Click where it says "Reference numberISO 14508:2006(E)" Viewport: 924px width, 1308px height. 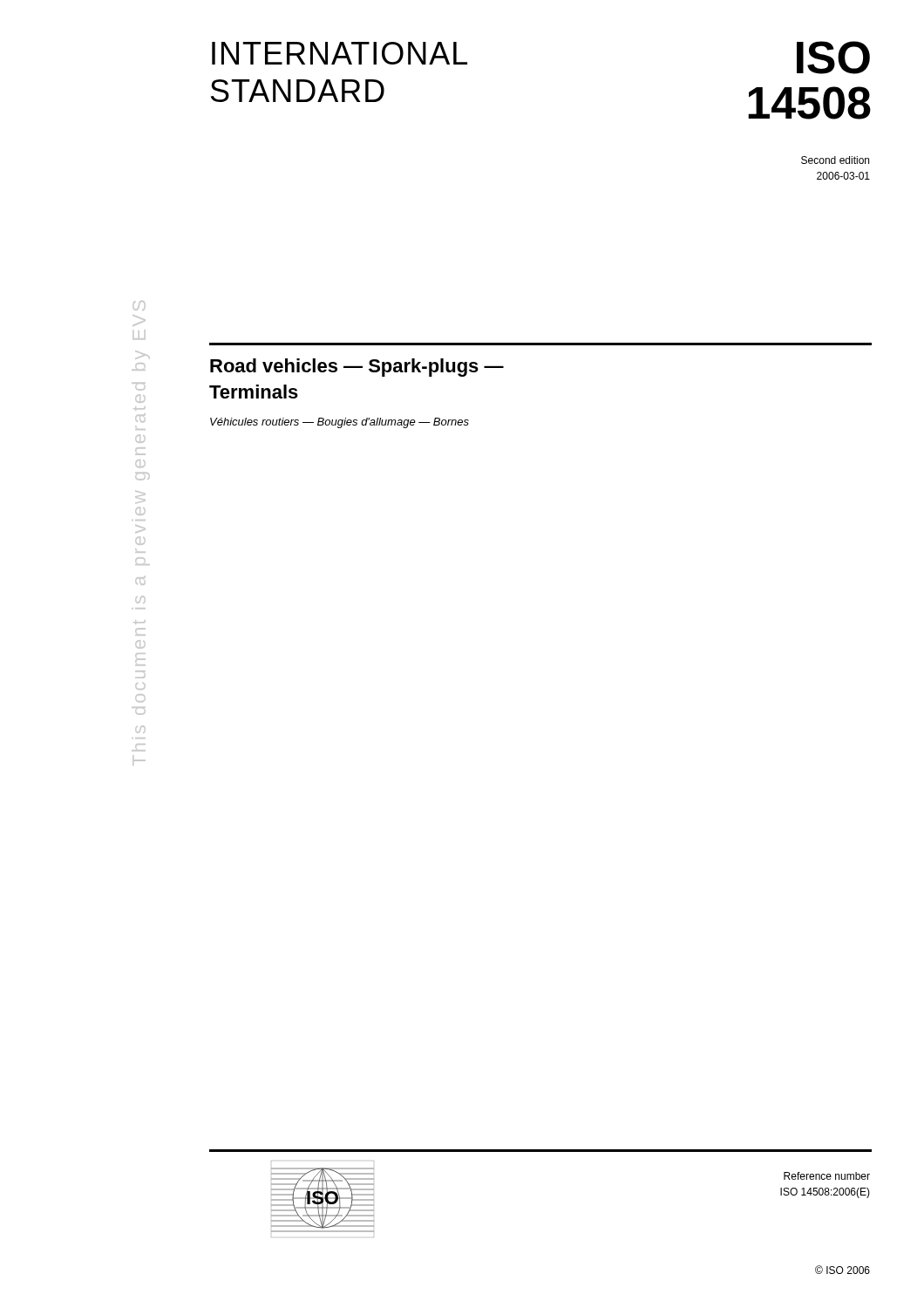coord(825,1184)
